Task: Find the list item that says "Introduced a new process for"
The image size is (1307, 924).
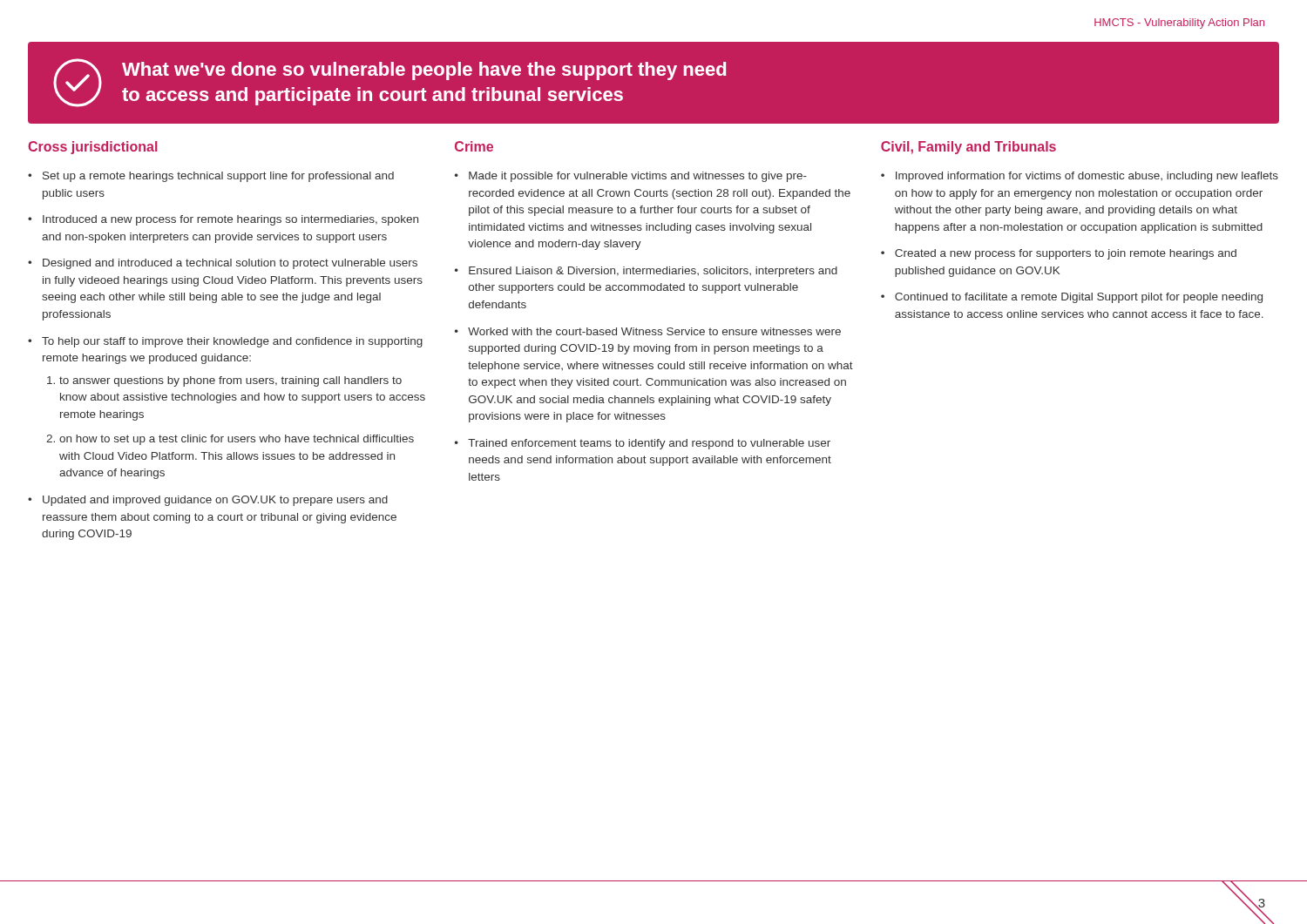Action: [x=230, y=228]
